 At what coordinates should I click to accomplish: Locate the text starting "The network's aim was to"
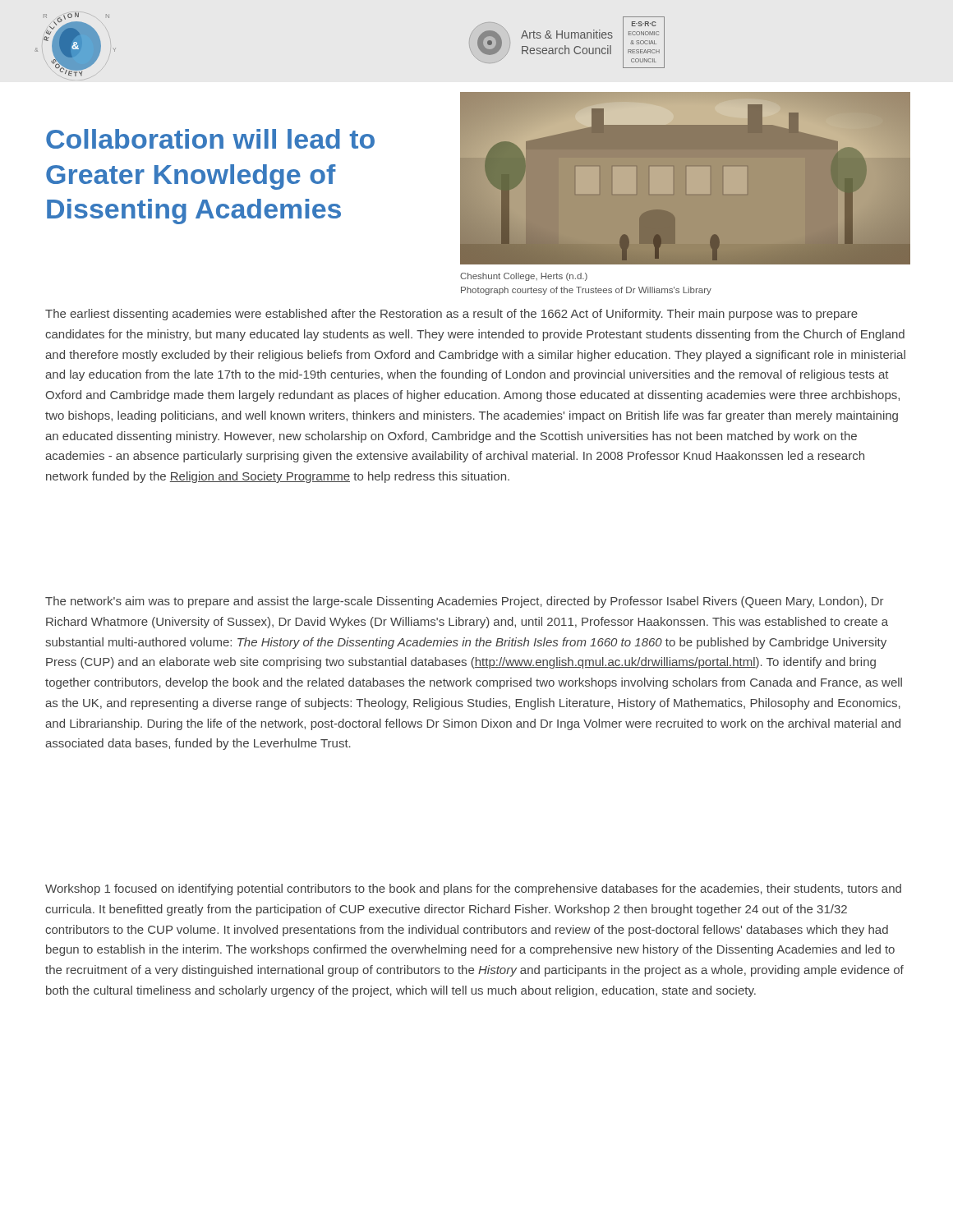point(476,673)
